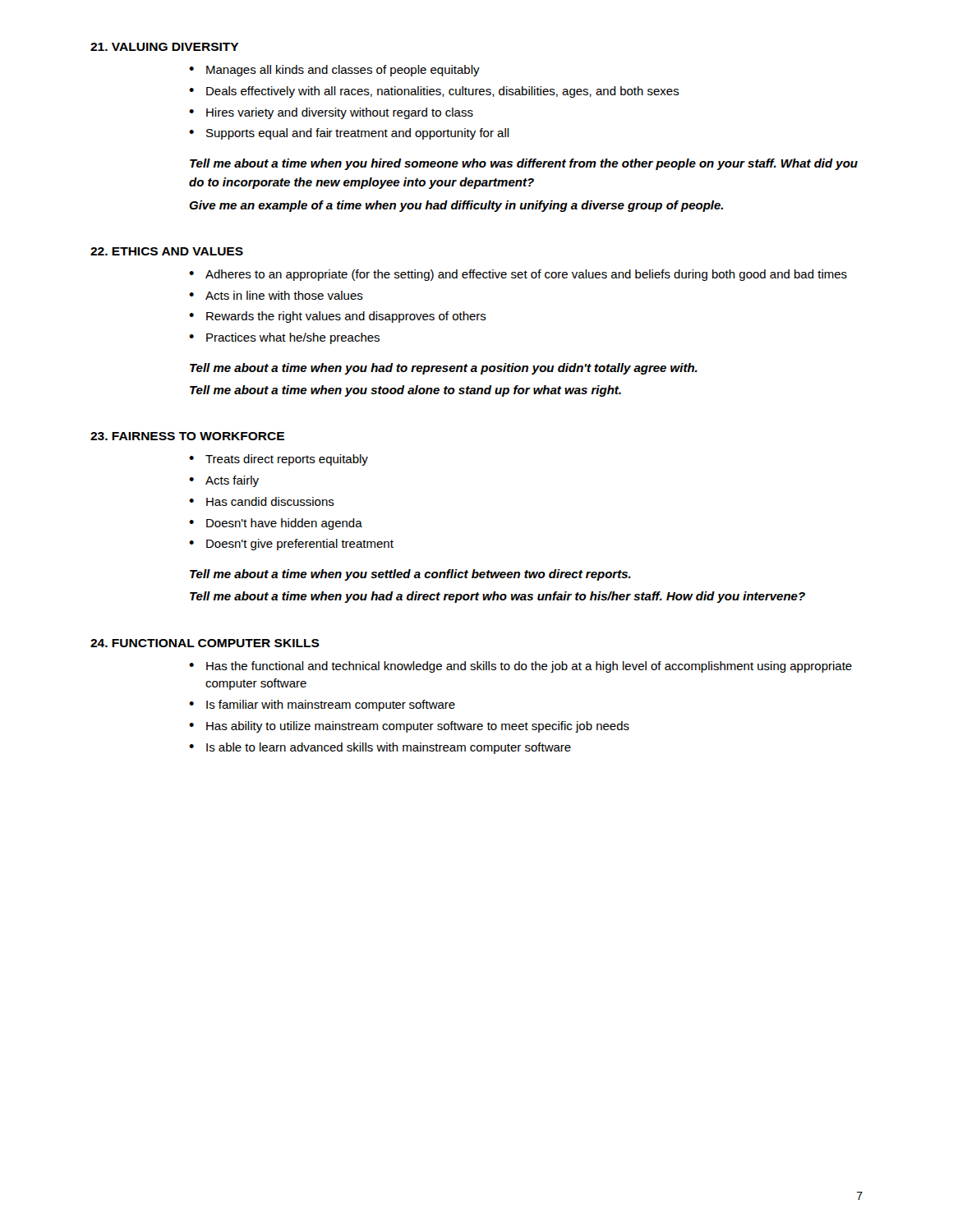This screenshot has width=953, height=1232.
Task: Select the list item that says "•Hires variety and diversity without regard to class"
Action: click(x=331, y=113)
